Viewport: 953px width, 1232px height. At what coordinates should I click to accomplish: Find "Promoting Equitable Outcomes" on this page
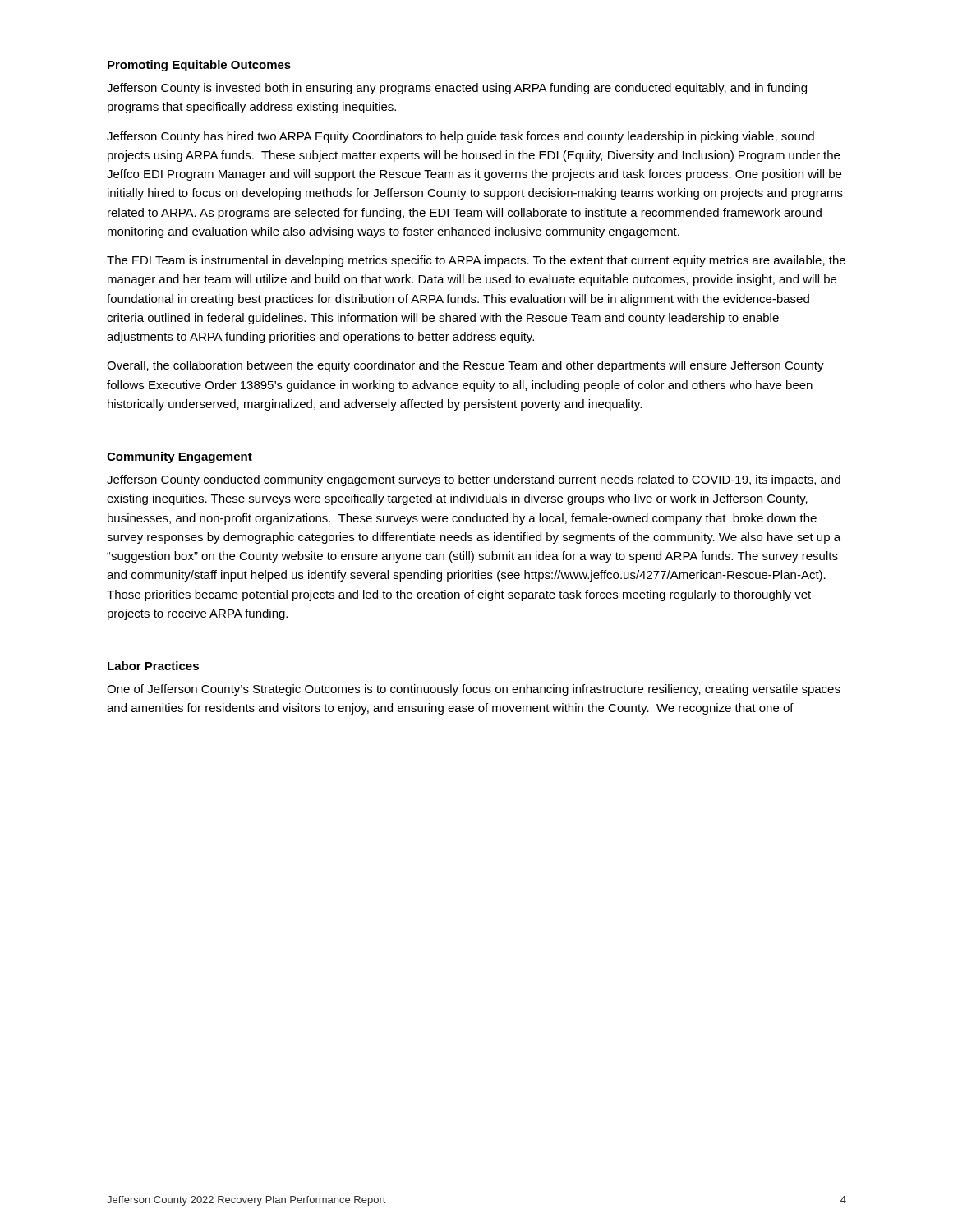pos(199,64)
